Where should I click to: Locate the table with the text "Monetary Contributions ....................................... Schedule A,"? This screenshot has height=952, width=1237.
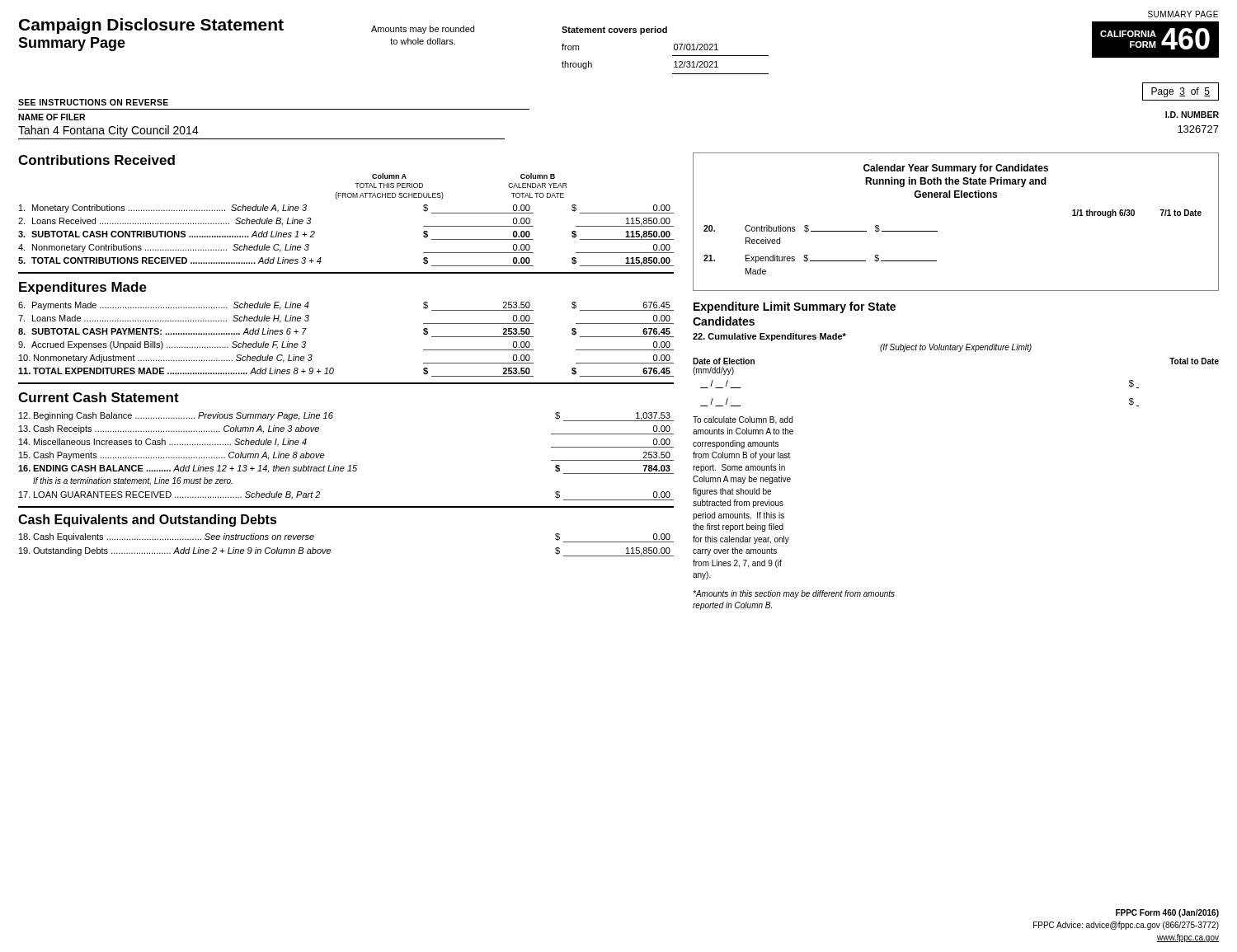pos(346,234)
